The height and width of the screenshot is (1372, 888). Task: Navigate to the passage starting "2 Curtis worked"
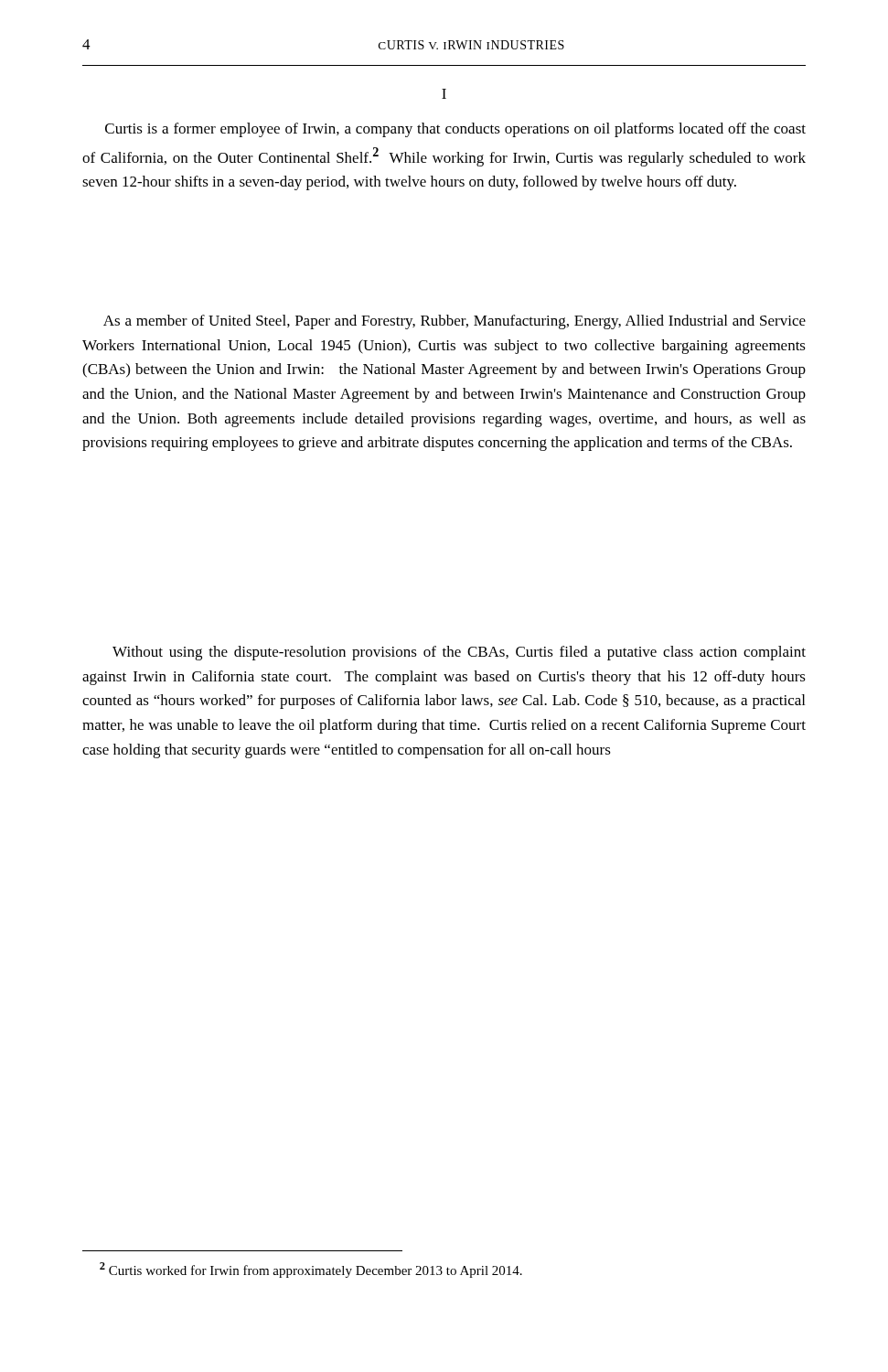coord(302,1269)
